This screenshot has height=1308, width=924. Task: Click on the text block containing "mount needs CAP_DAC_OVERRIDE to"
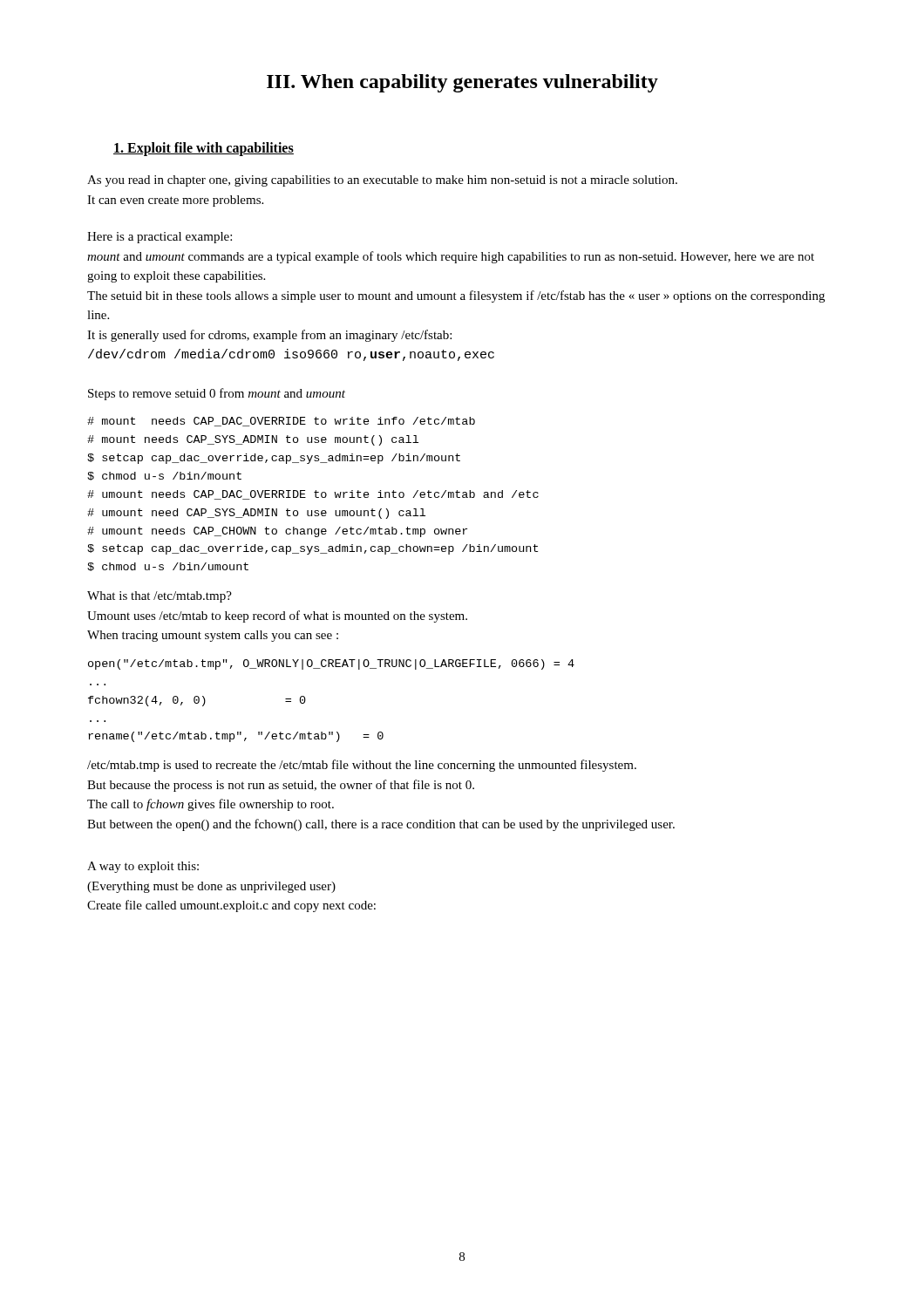[462, 495]
